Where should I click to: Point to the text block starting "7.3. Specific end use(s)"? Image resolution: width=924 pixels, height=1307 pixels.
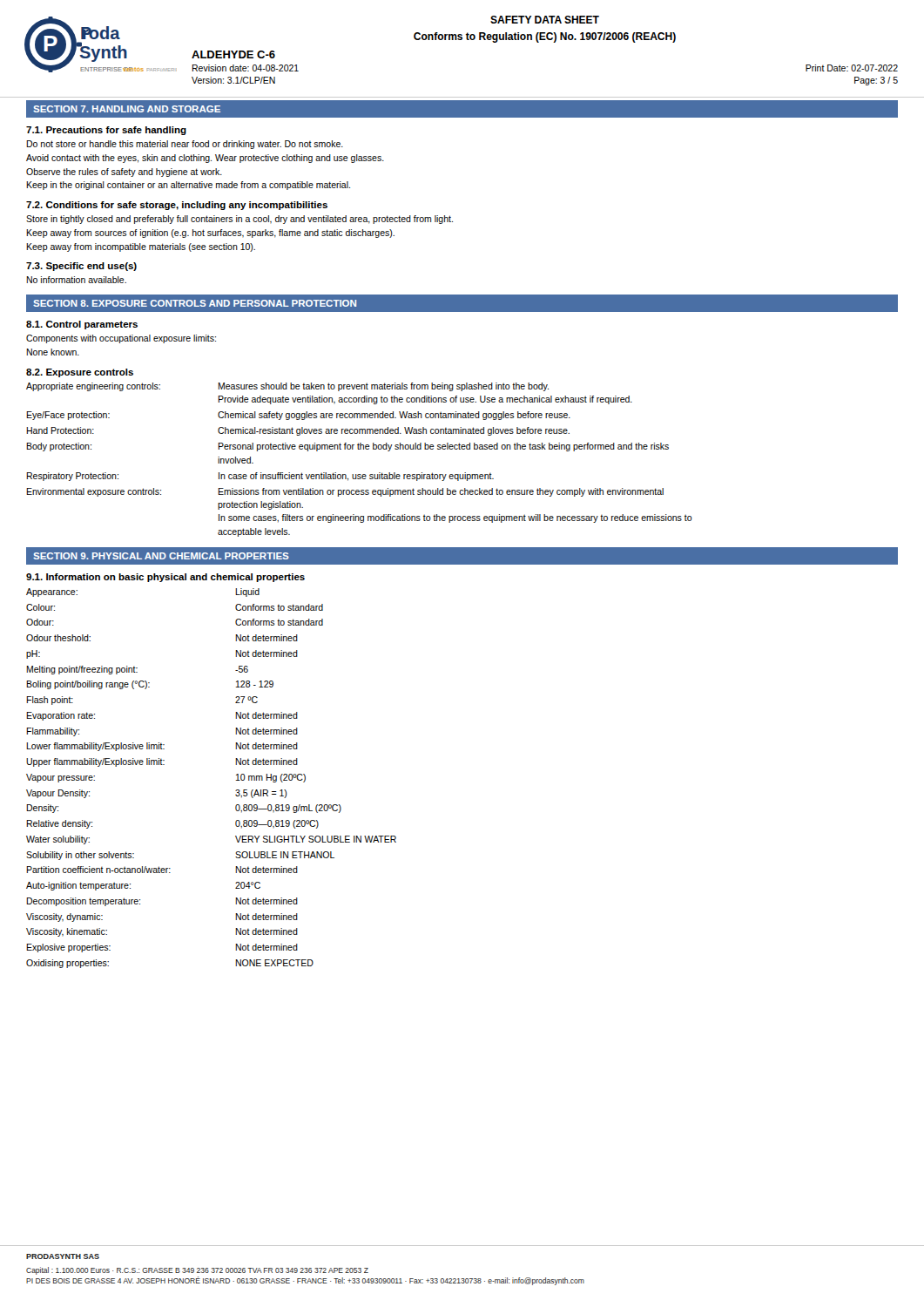click(x=82, y=266)
